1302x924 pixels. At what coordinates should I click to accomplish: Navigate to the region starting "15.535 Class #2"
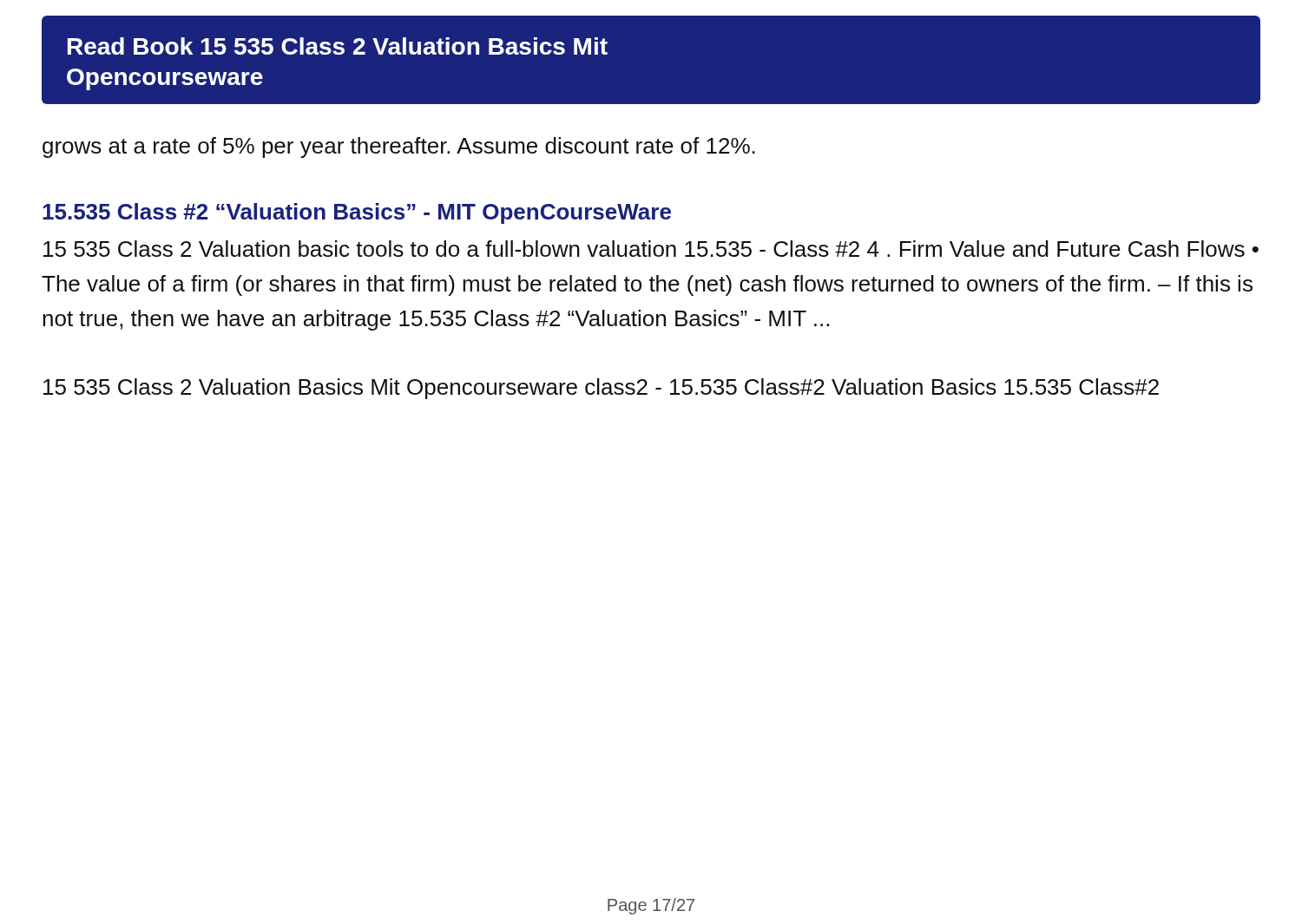[357, 212]
